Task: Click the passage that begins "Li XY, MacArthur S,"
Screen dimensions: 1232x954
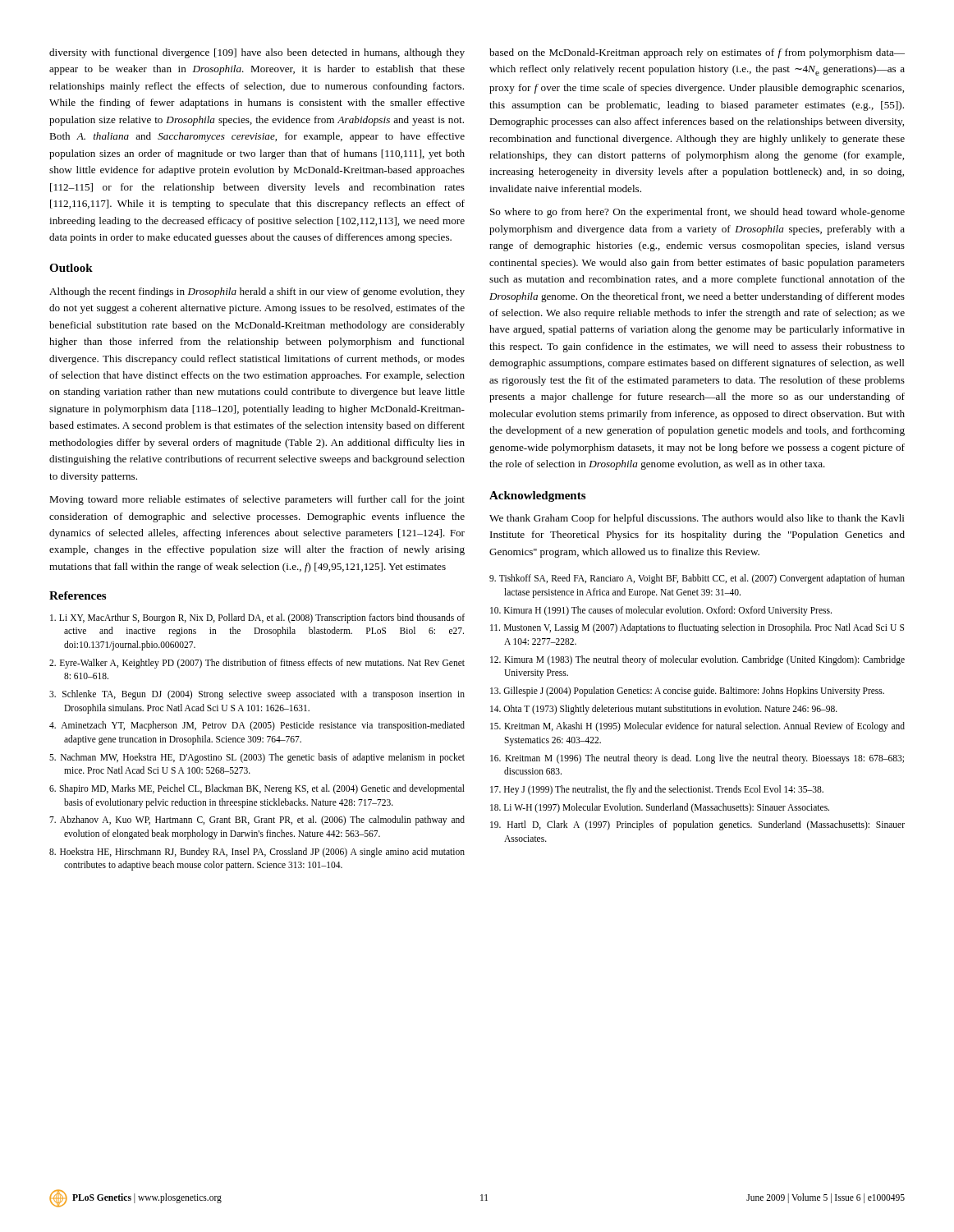Action: pyautogui.click(x=257, y=631)
